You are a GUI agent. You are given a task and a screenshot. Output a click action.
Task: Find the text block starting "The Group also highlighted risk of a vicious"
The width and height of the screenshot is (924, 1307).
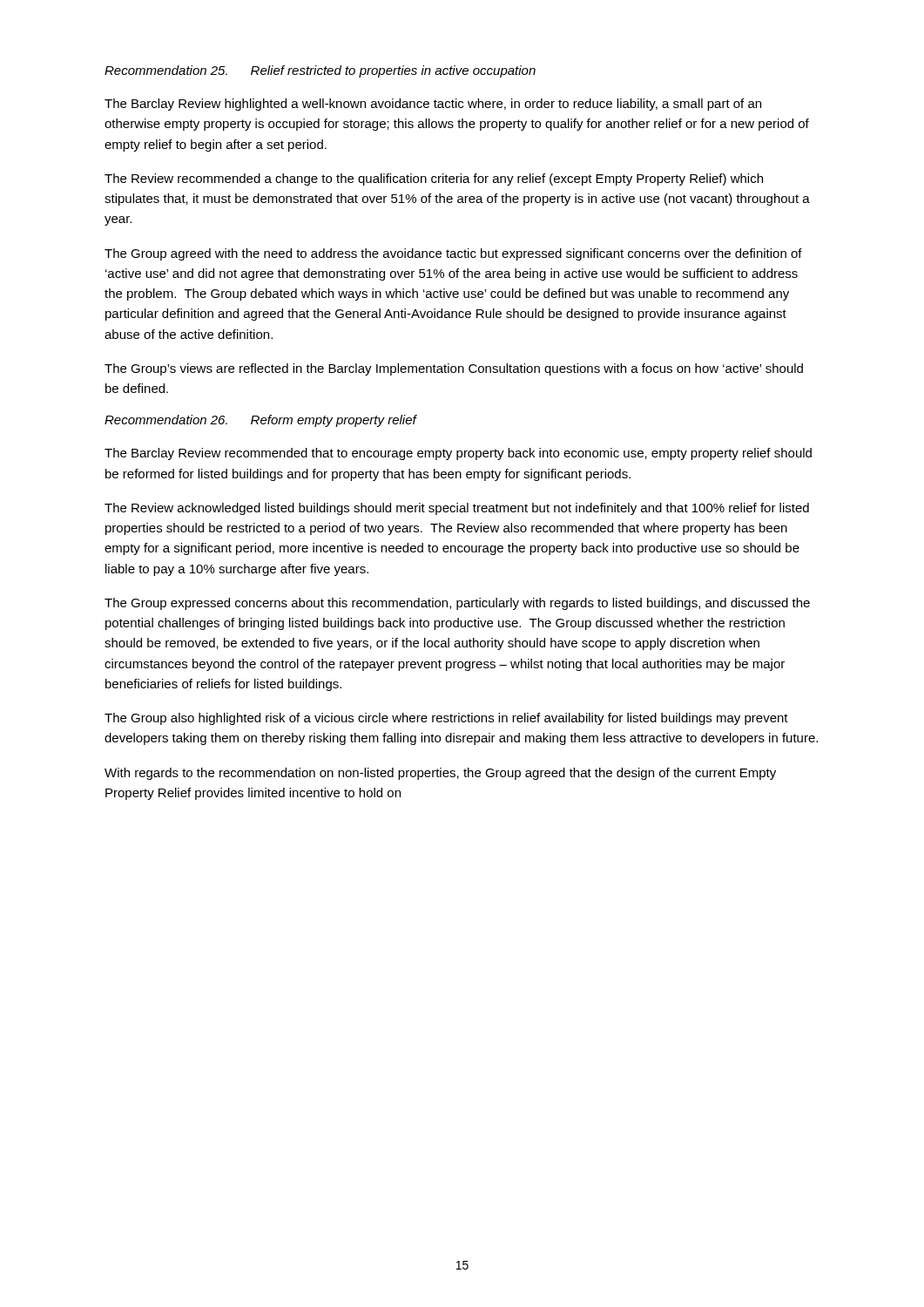pos(462,728)
